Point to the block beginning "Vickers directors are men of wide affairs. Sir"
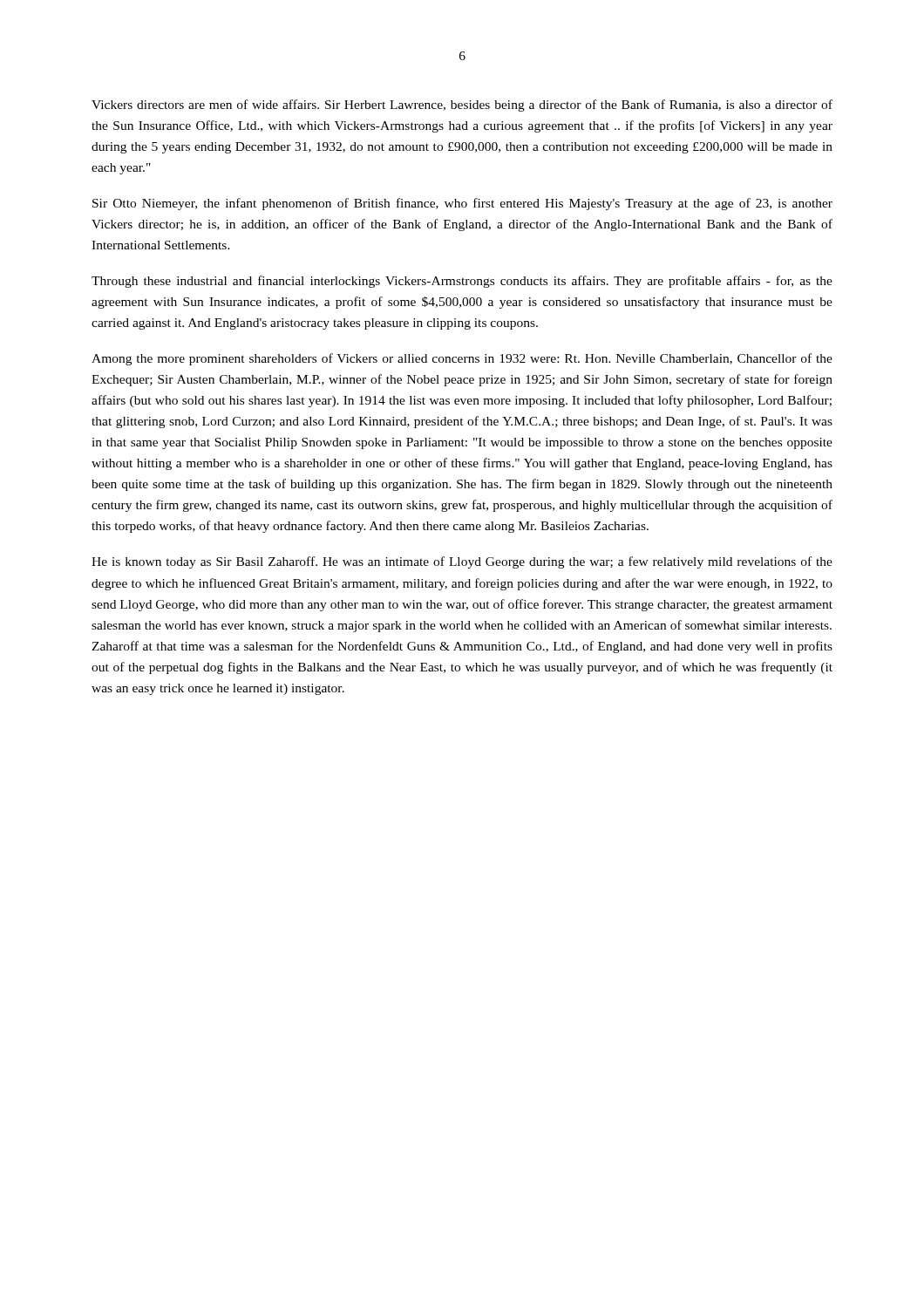 [462, 136]
